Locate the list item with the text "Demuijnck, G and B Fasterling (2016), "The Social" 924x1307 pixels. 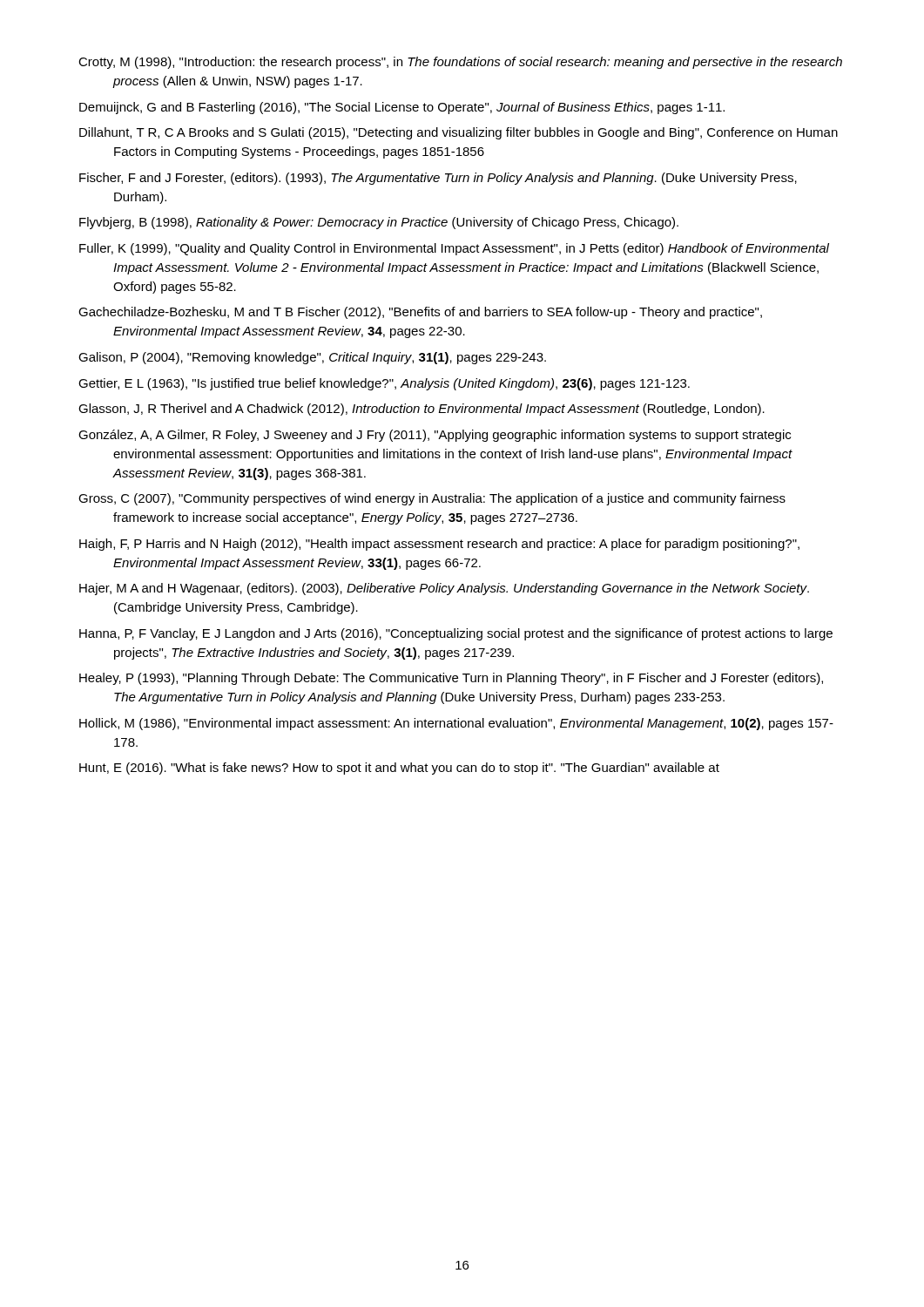point(402,106)
